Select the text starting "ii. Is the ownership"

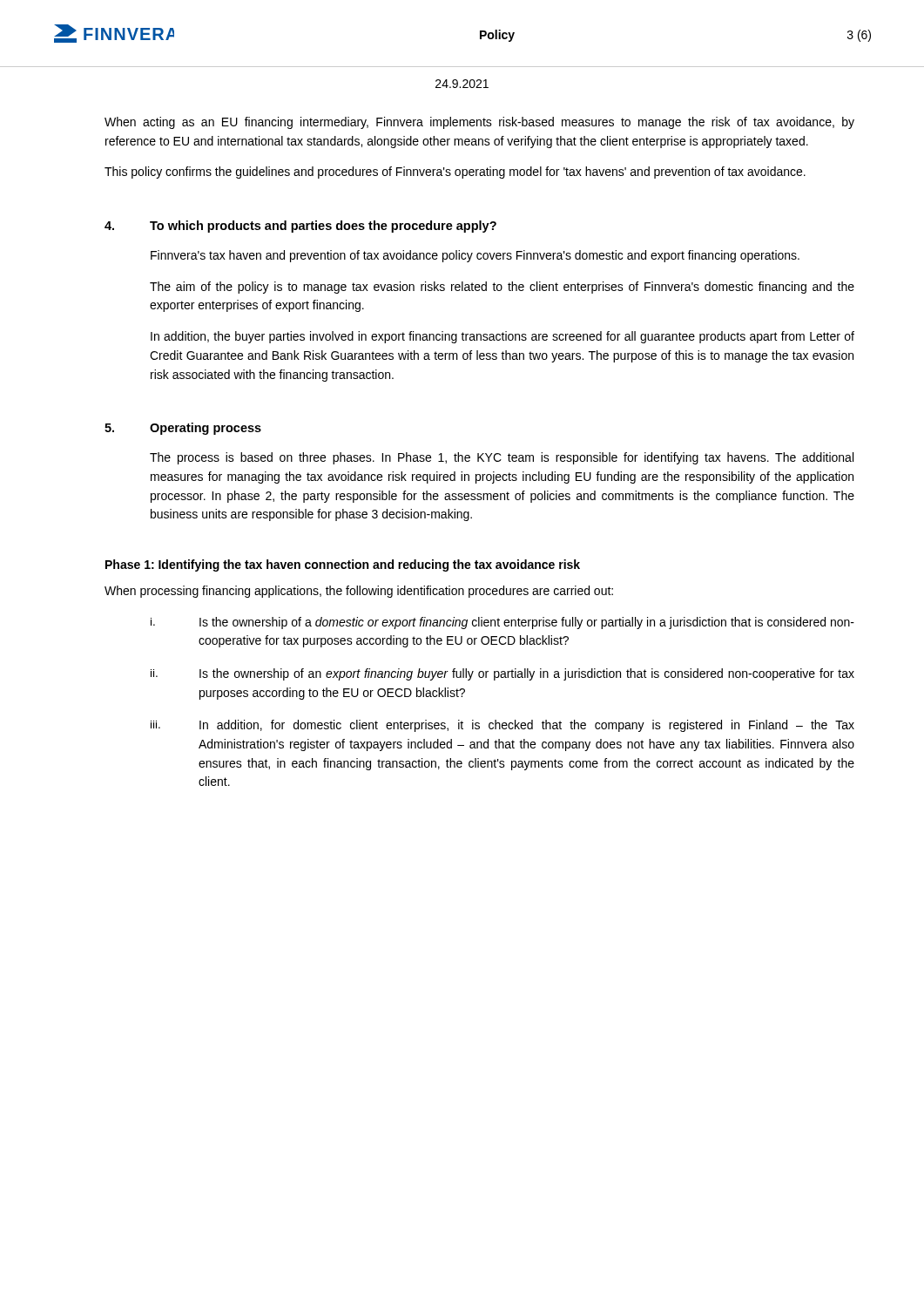tap(502, 684)
